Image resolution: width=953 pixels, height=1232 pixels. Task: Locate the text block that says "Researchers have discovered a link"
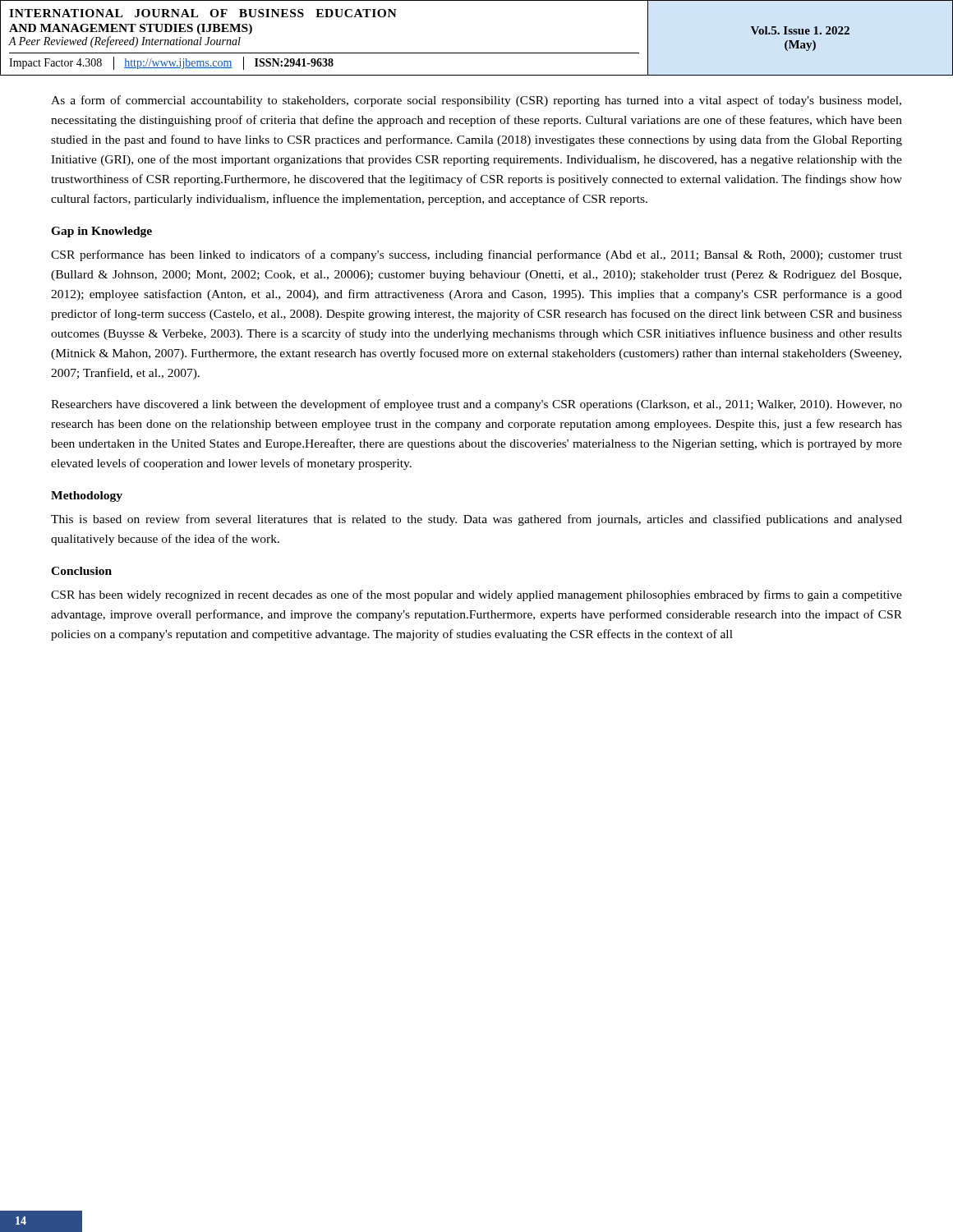click(476, 433)
